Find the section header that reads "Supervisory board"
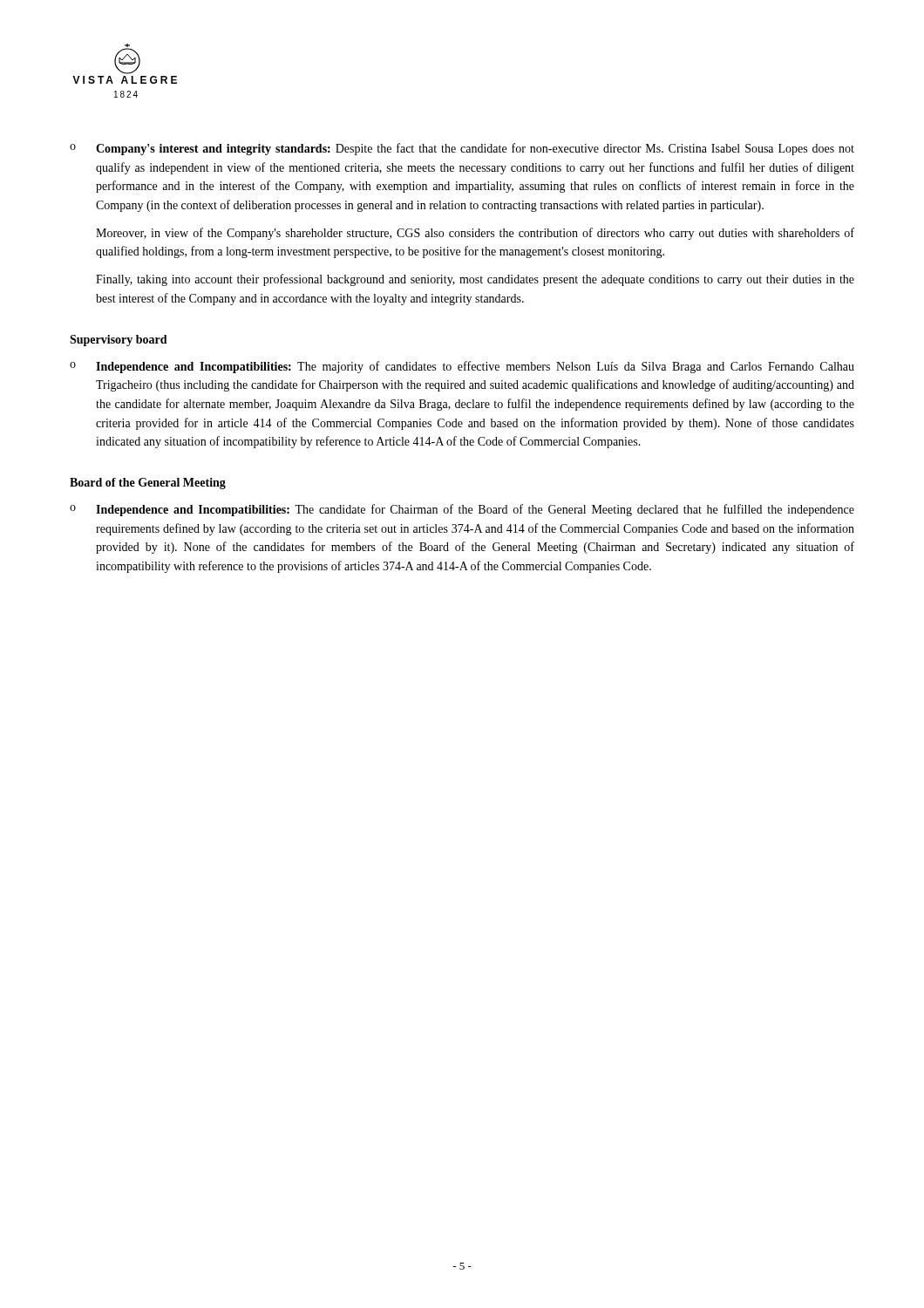924x1308 pixels. [118, 339]
